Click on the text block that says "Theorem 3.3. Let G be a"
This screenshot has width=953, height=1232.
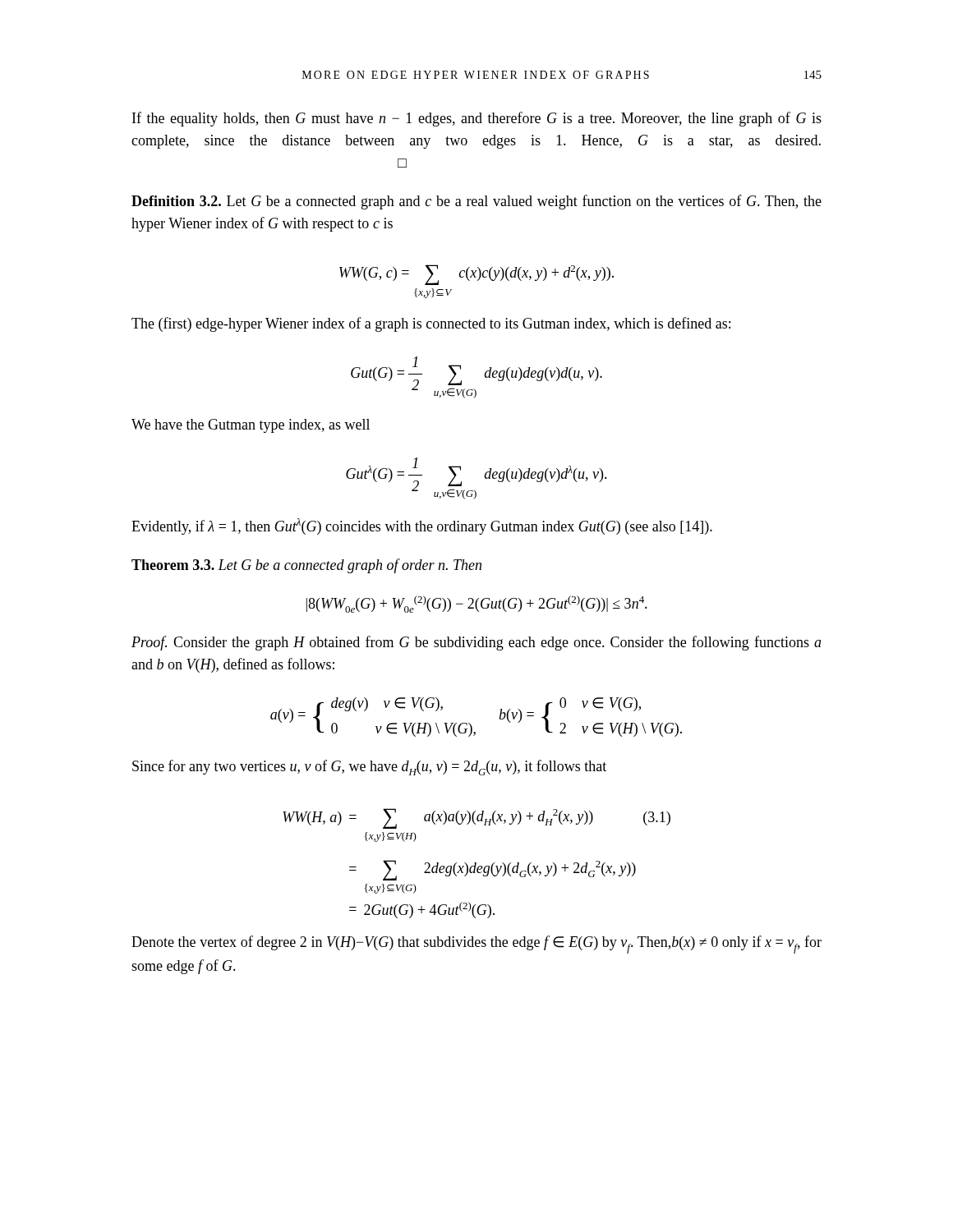(307, 565)
